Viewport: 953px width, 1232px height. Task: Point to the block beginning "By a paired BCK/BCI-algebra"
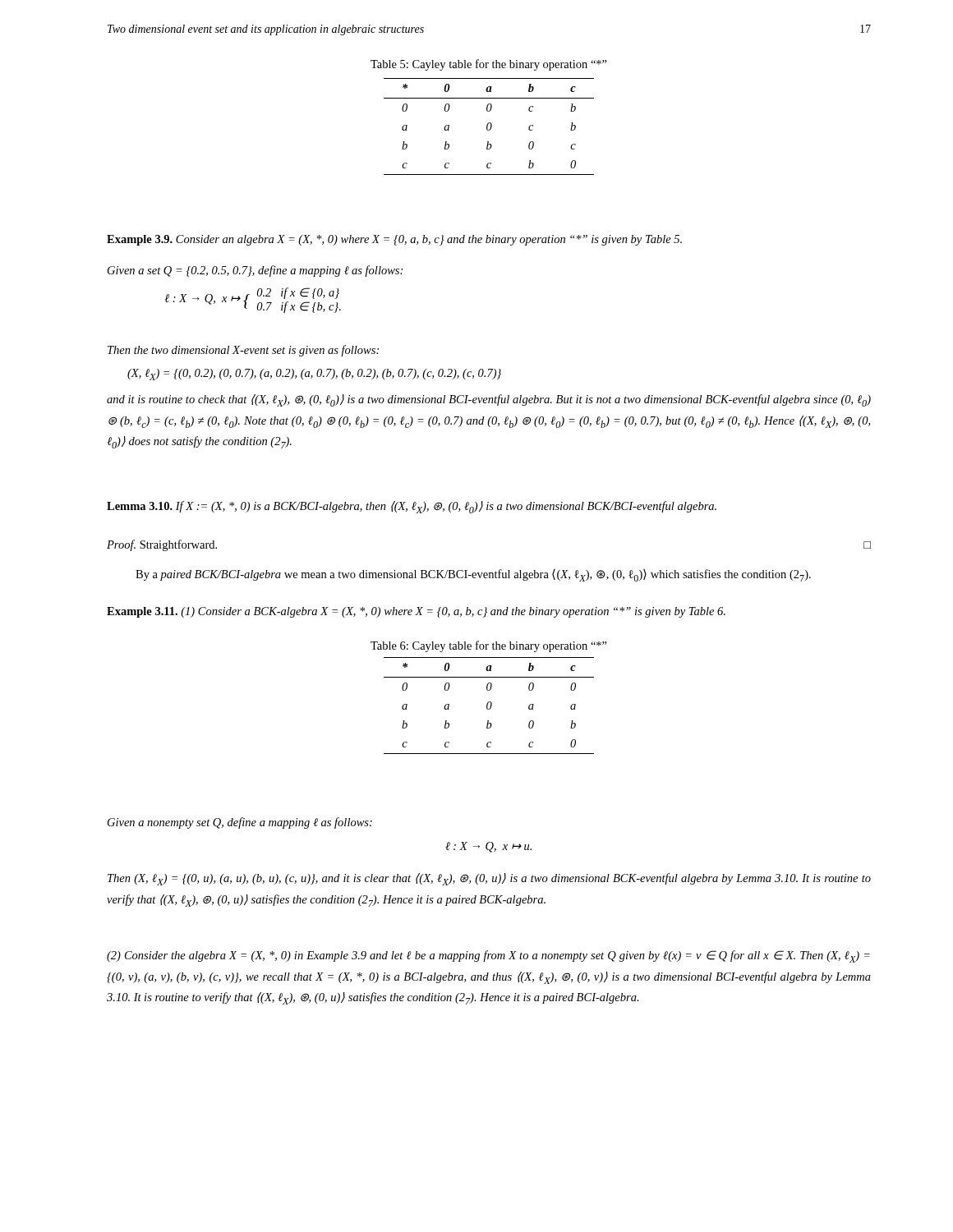click(x=473, y=576)
